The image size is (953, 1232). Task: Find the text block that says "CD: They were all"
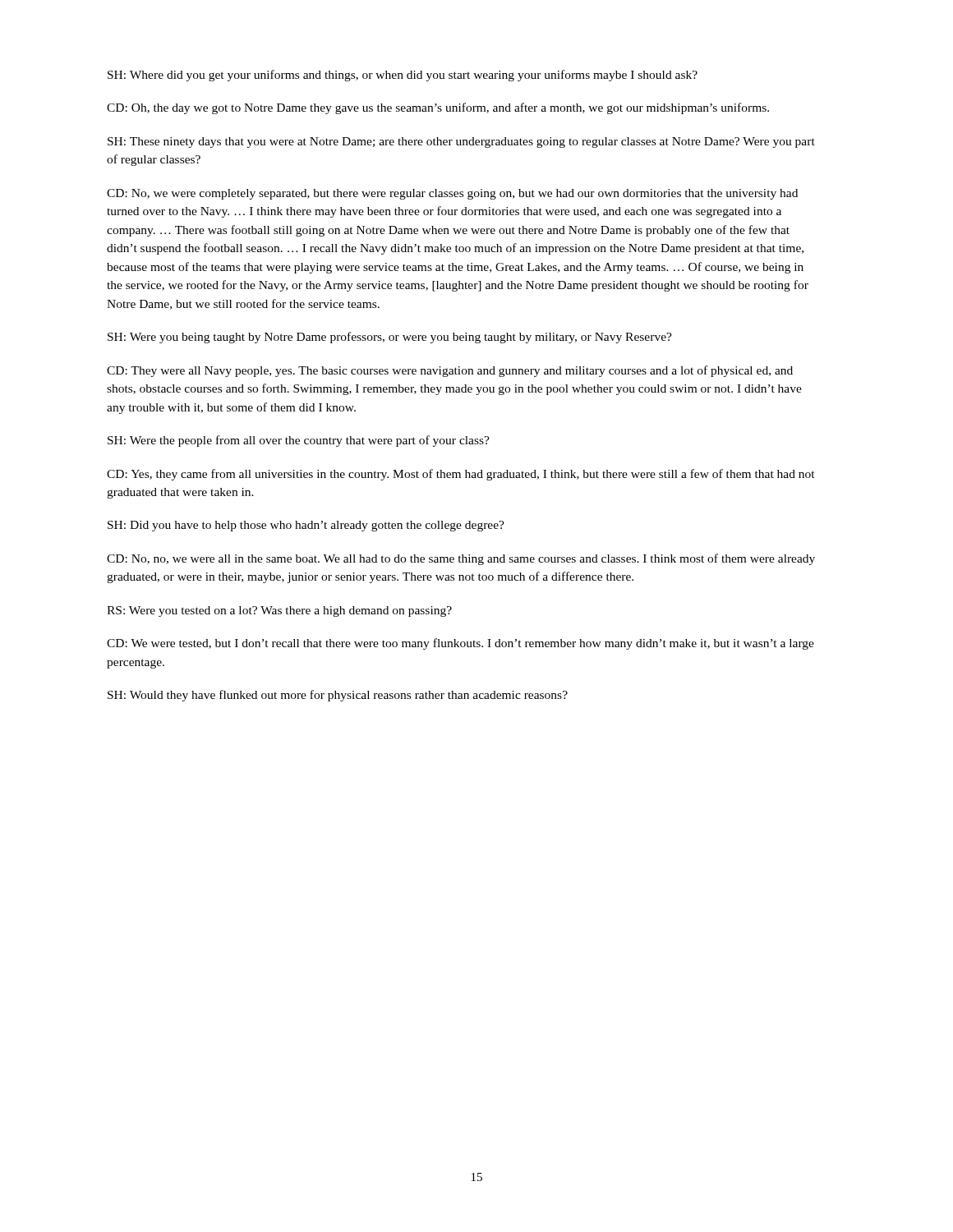click(x=454, y=388)
